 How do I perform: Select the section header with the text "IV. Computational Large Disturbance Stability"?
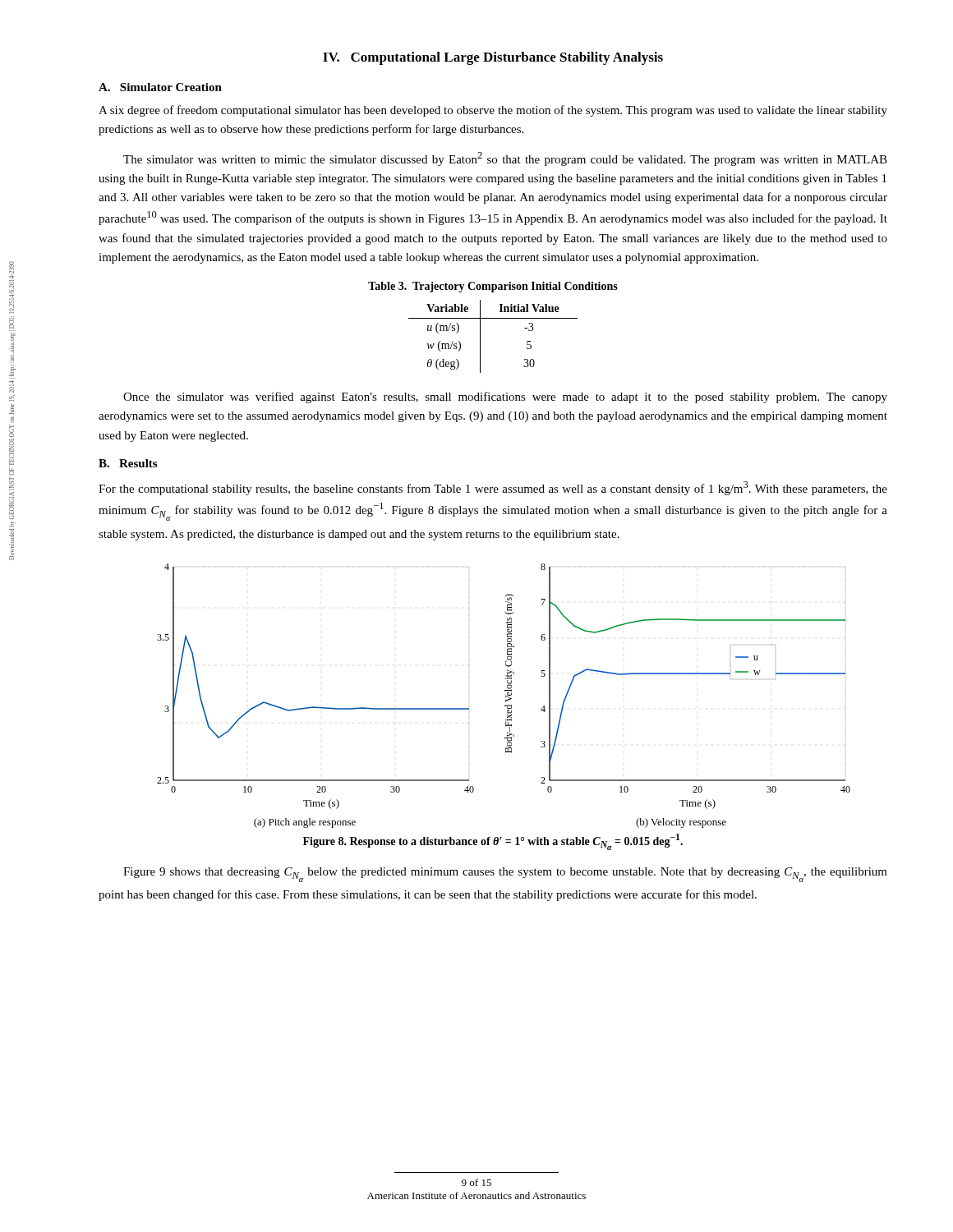tap(493, 57)
